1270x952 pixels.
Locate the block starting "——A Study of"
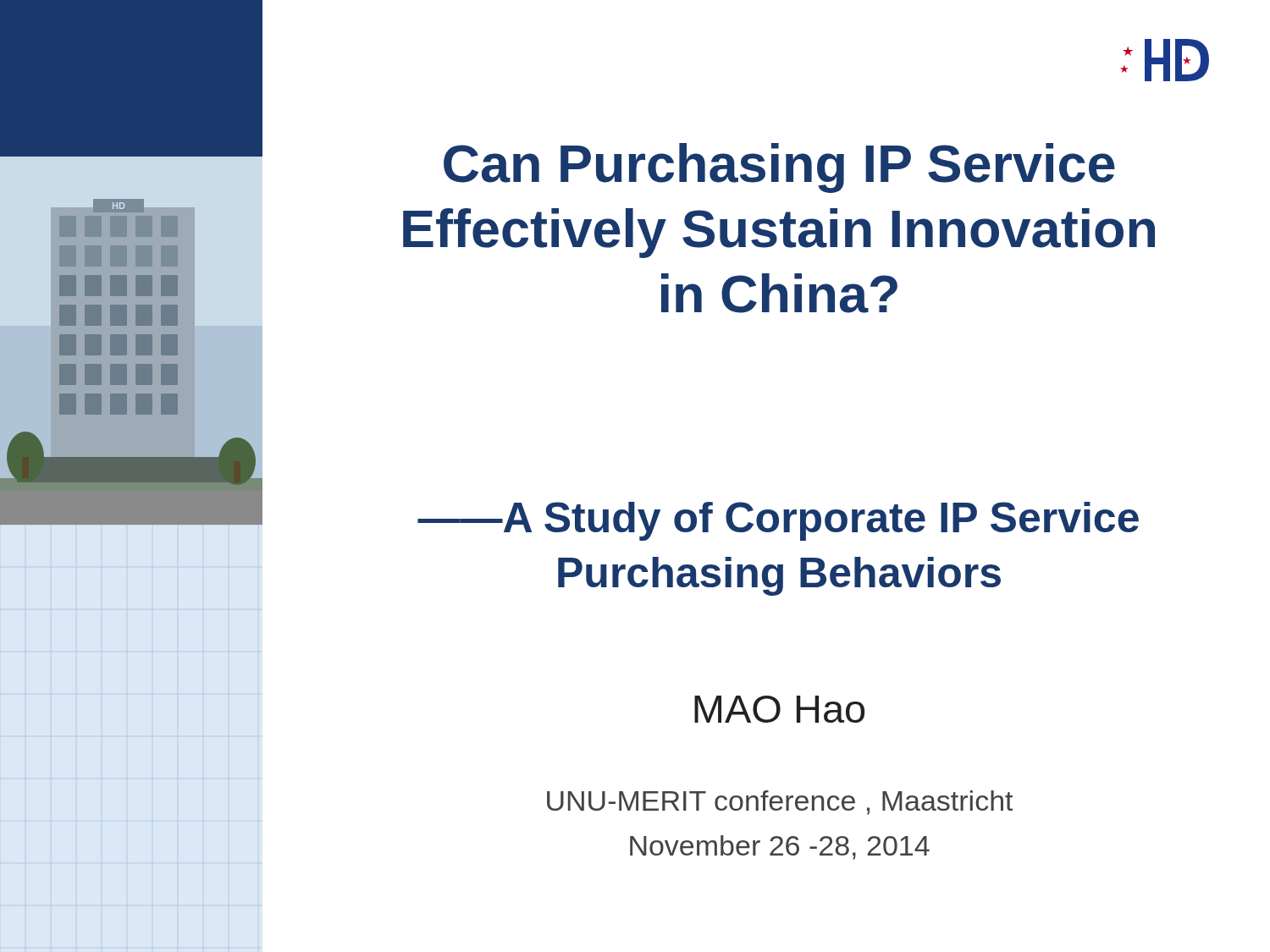[x=779, y=546]
